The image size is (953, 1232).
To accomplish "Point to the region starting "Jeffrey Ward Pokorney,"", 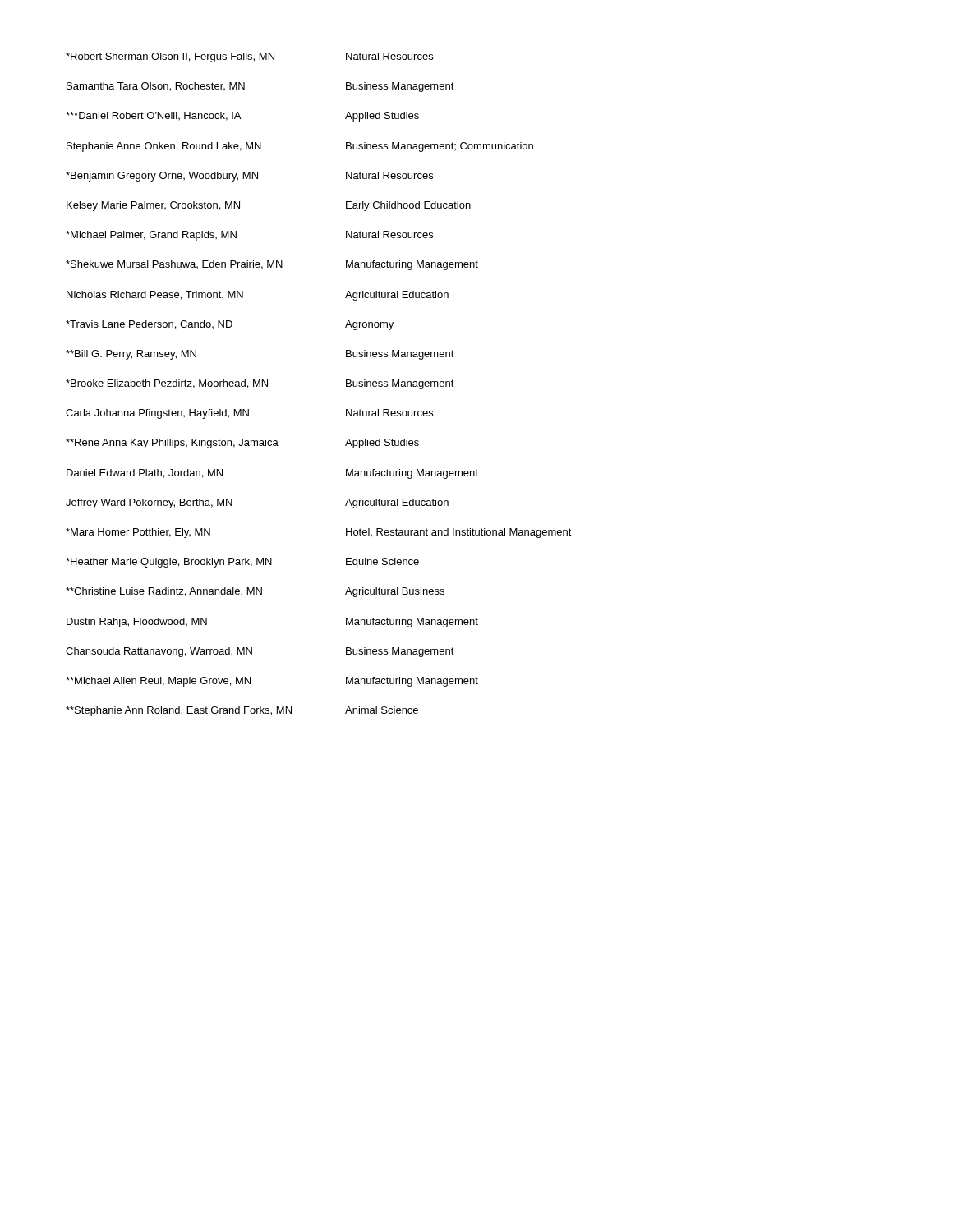I will tap(147, 503).
